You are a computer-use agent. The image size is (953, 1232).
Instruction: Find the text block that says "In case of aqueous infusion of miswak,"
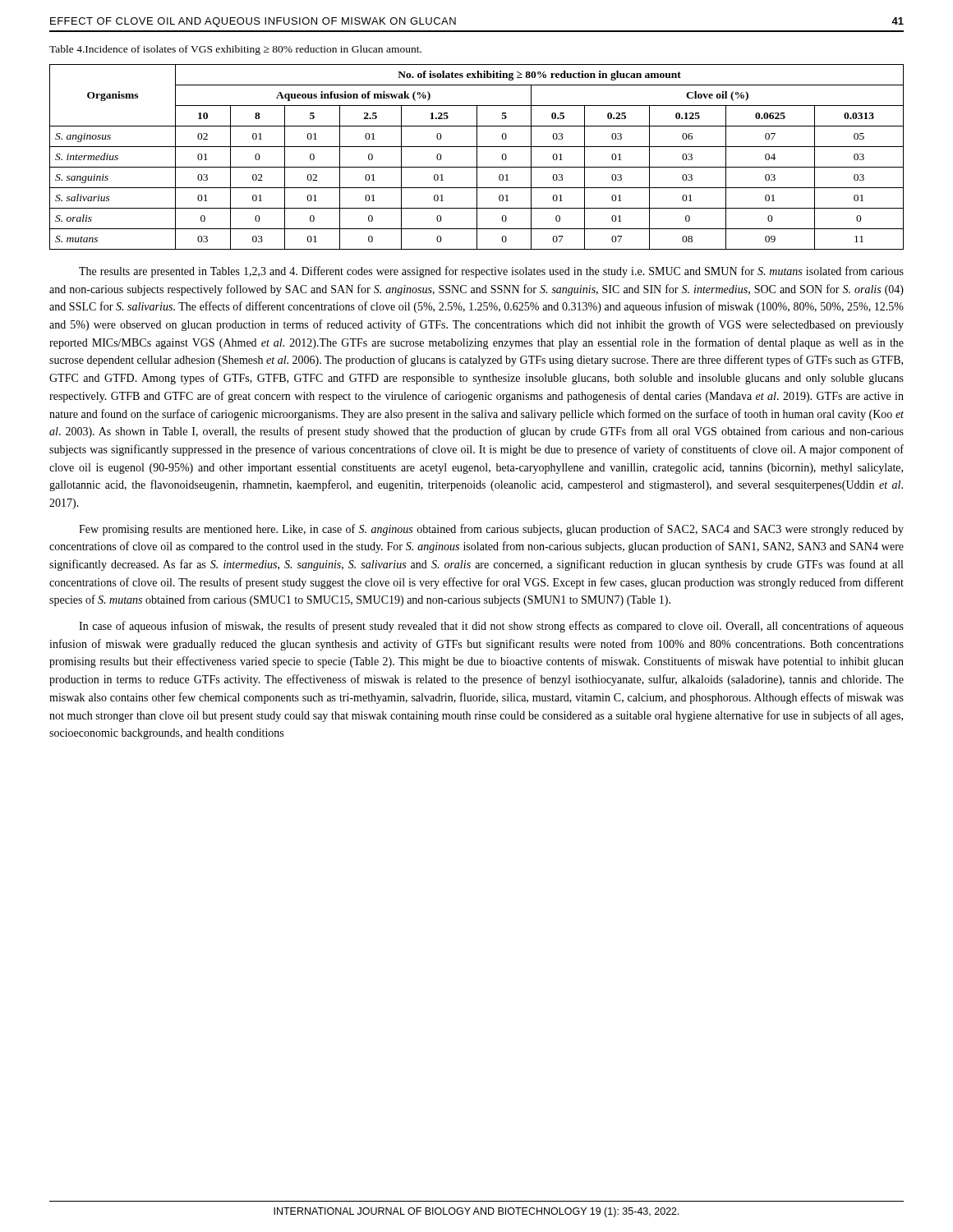click(476, 680)
